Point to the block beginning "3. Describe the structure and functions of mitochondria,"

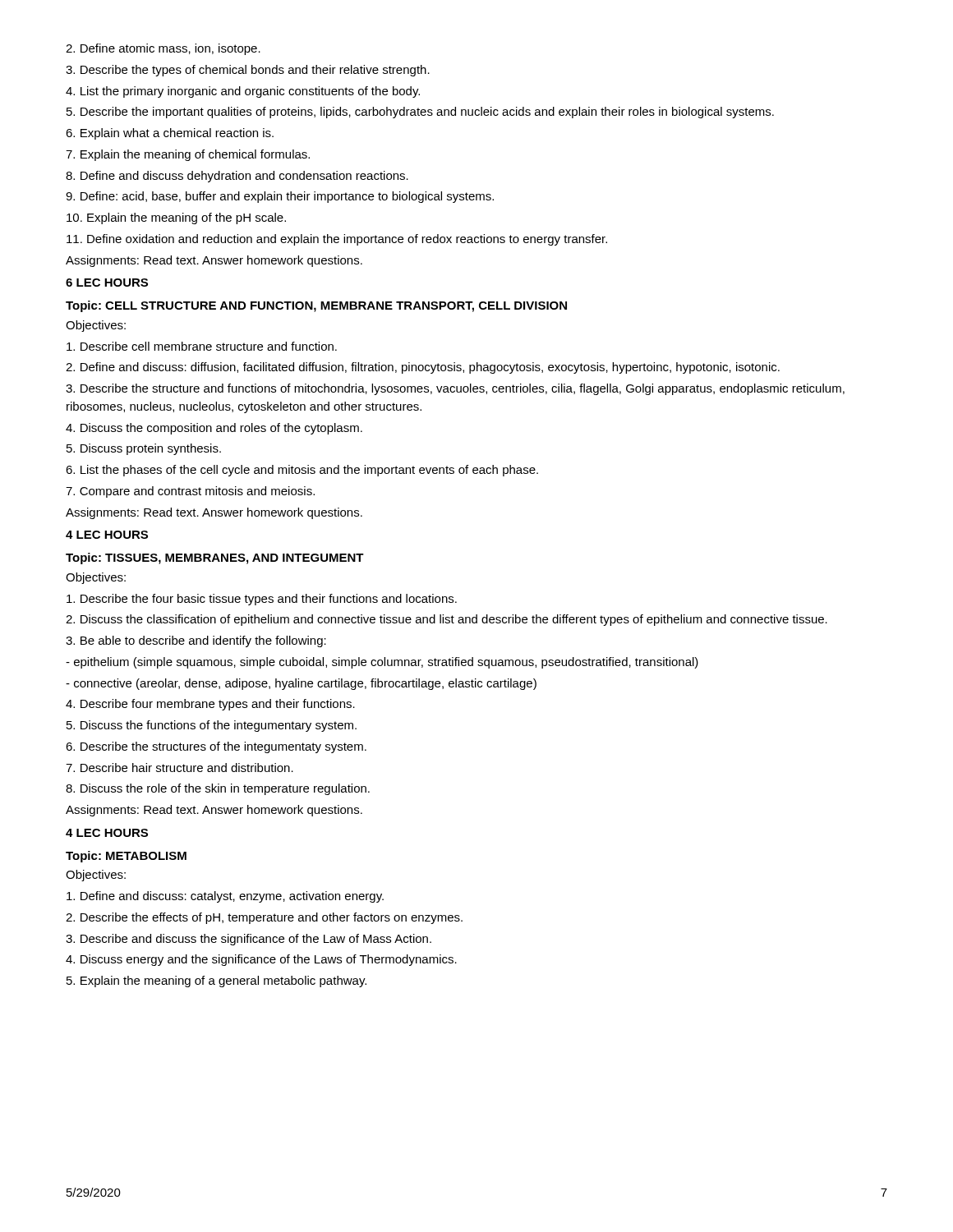tap(455, 397)
